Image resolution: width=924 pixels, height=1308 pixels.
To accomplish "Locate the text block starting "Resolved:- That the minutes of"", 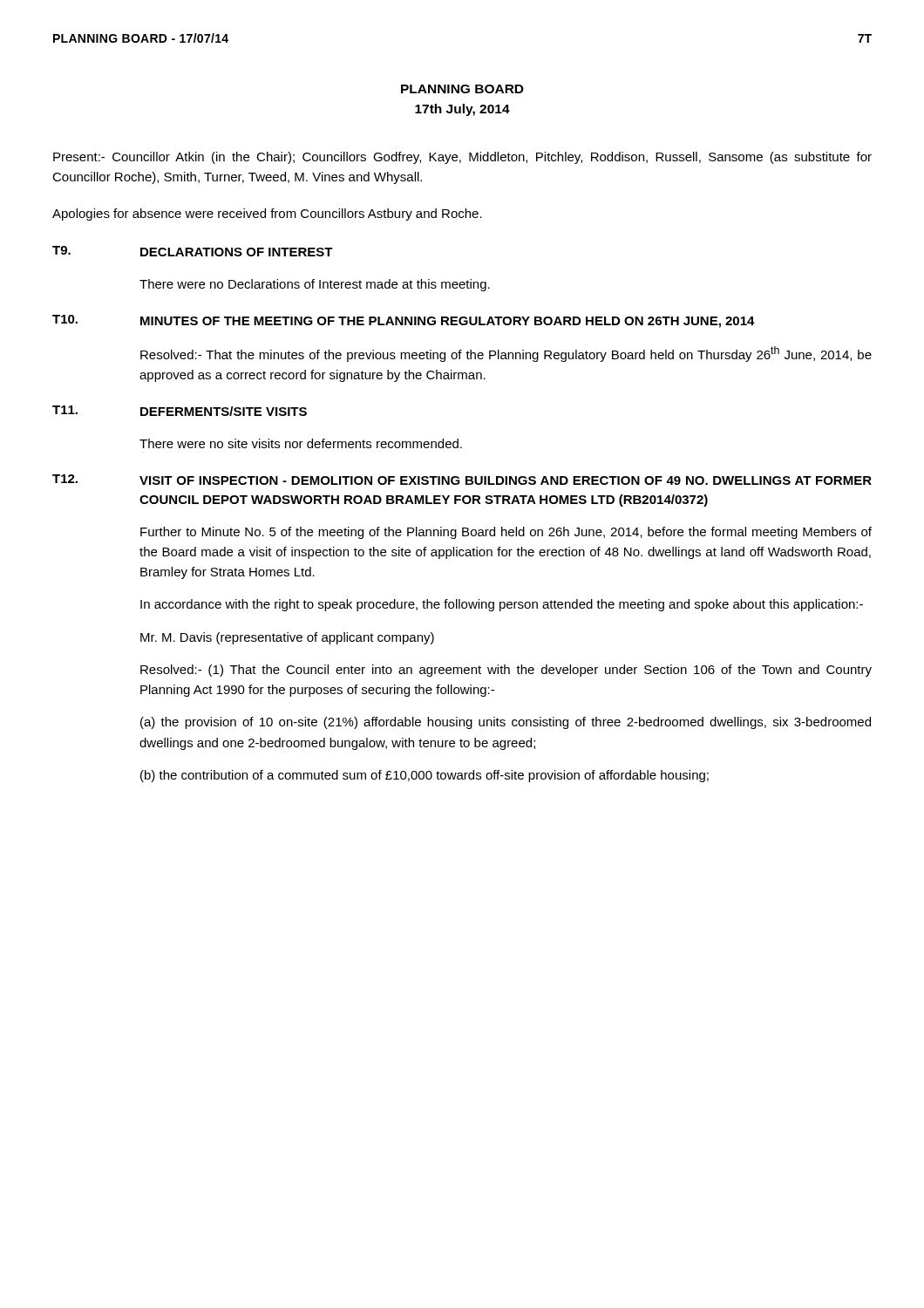I will point(506,363).
